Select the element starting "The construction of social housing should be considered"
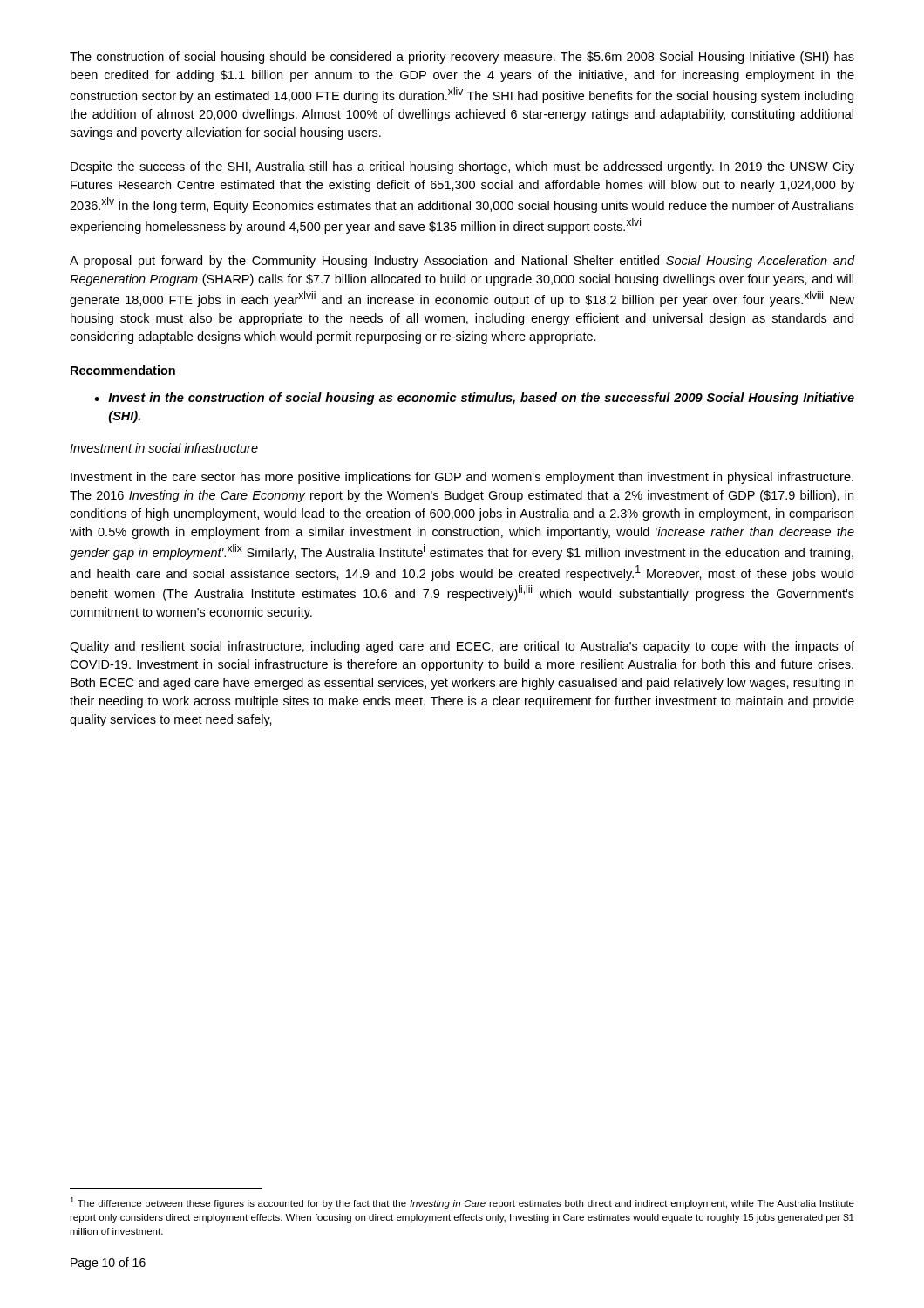Screen dimensions: 1308x924 click(x=462, y=95)
